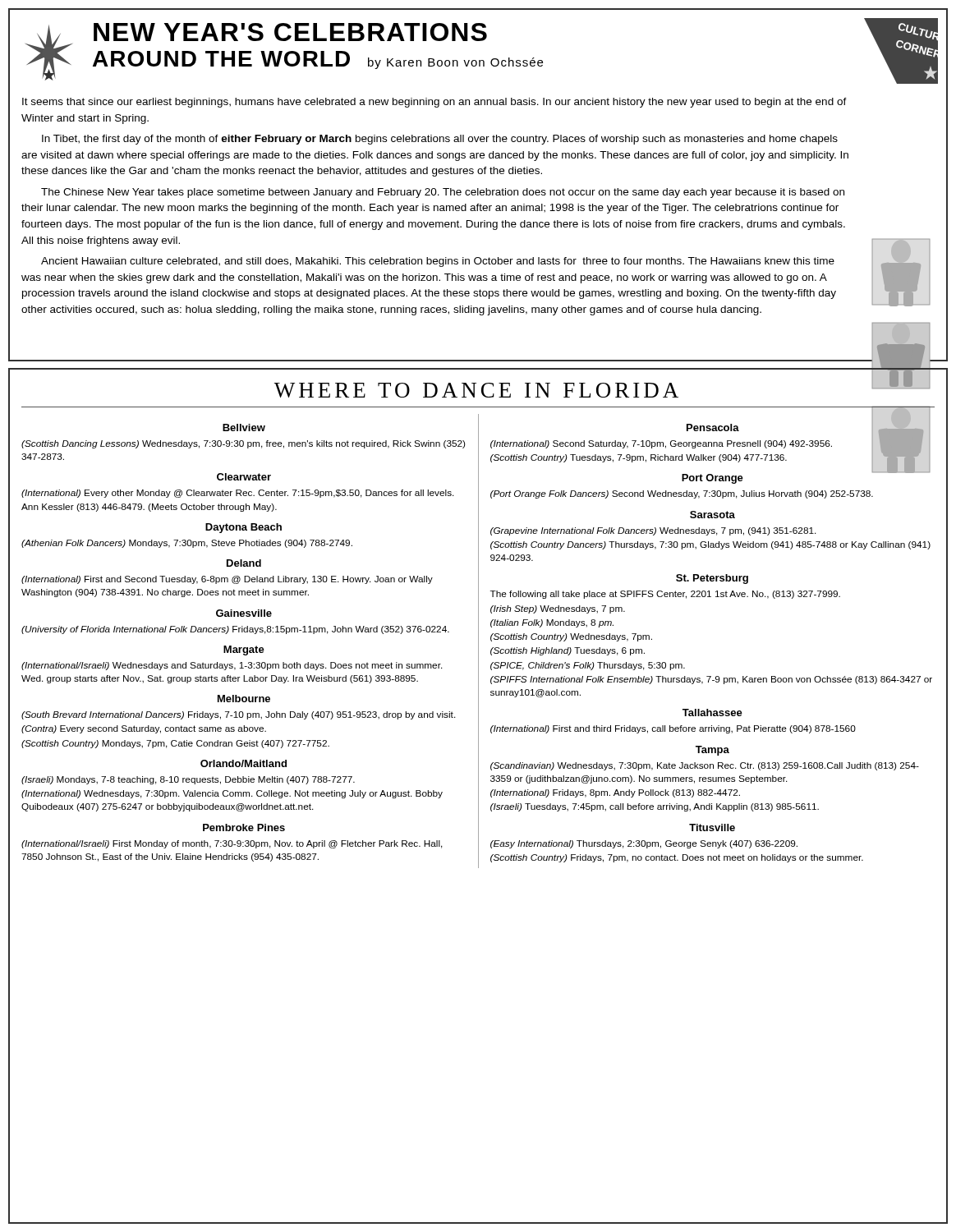Select the text block with the text "(International) First and Second Tuesday, 6-8pm @ Deland"

(244, 586)
